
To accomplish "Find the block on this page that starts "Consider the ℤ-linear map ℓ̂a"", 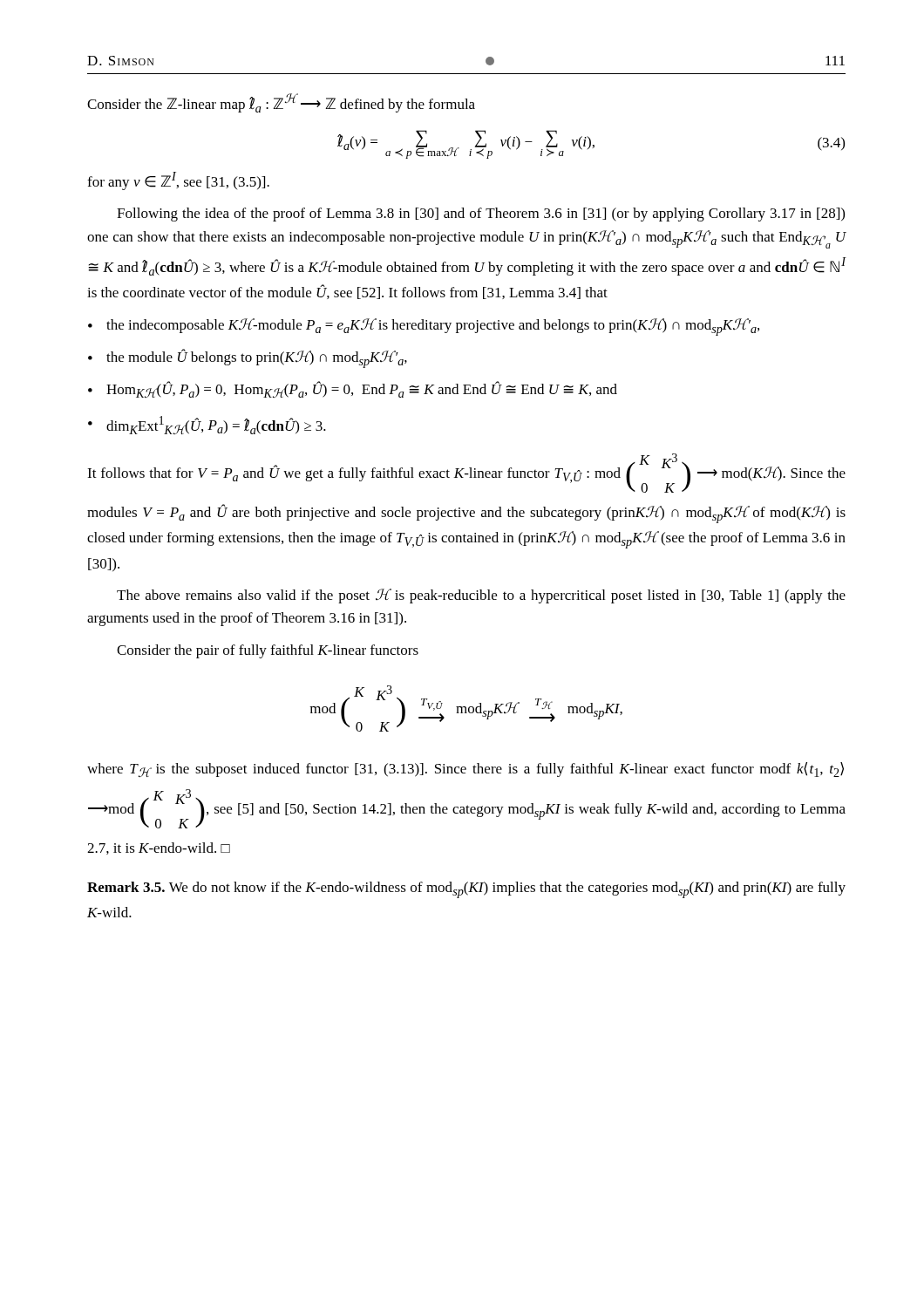I will point(466,104).
